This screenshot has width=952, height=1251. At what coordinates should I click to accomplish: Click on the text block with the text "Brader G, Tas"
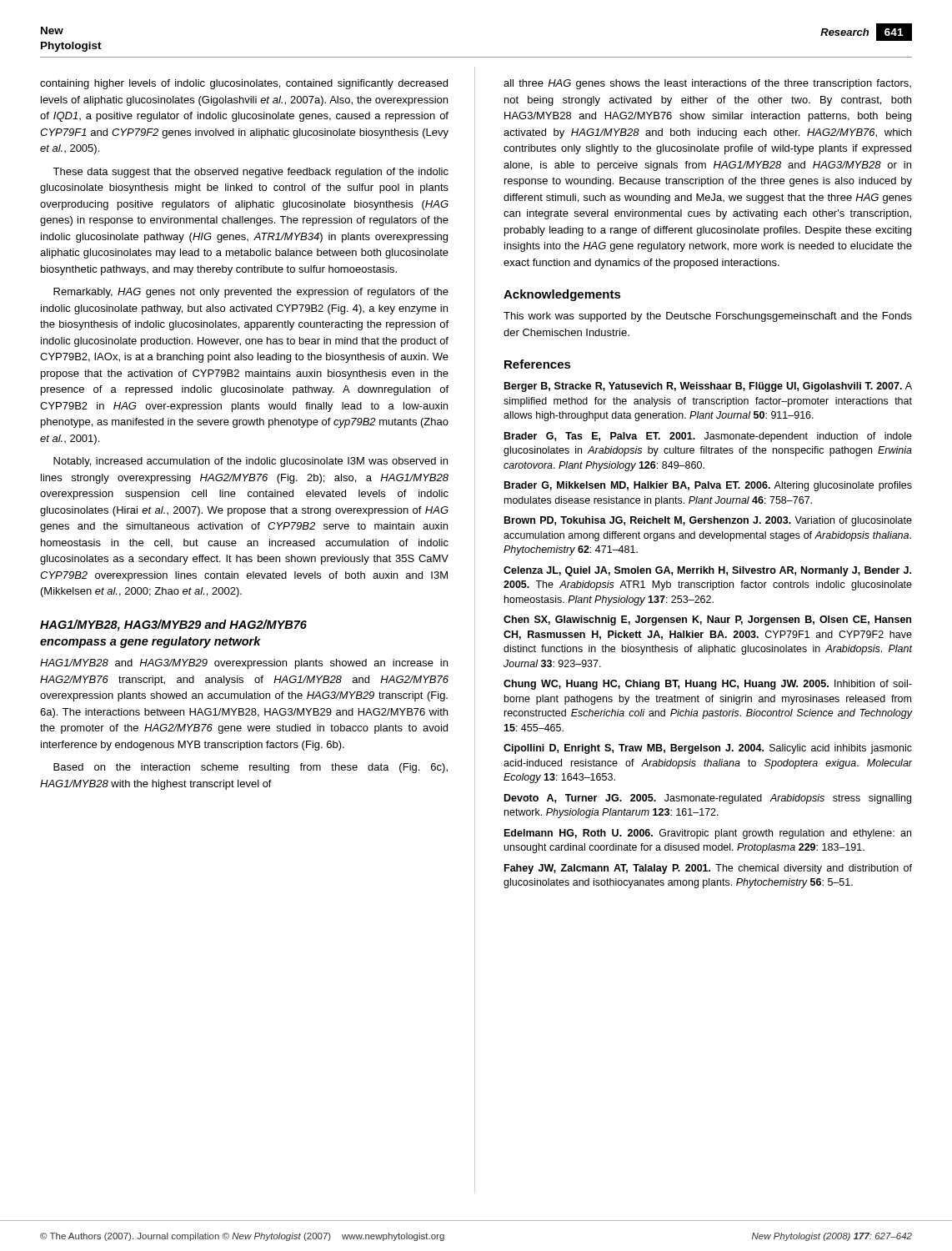[x=708, y=450]
